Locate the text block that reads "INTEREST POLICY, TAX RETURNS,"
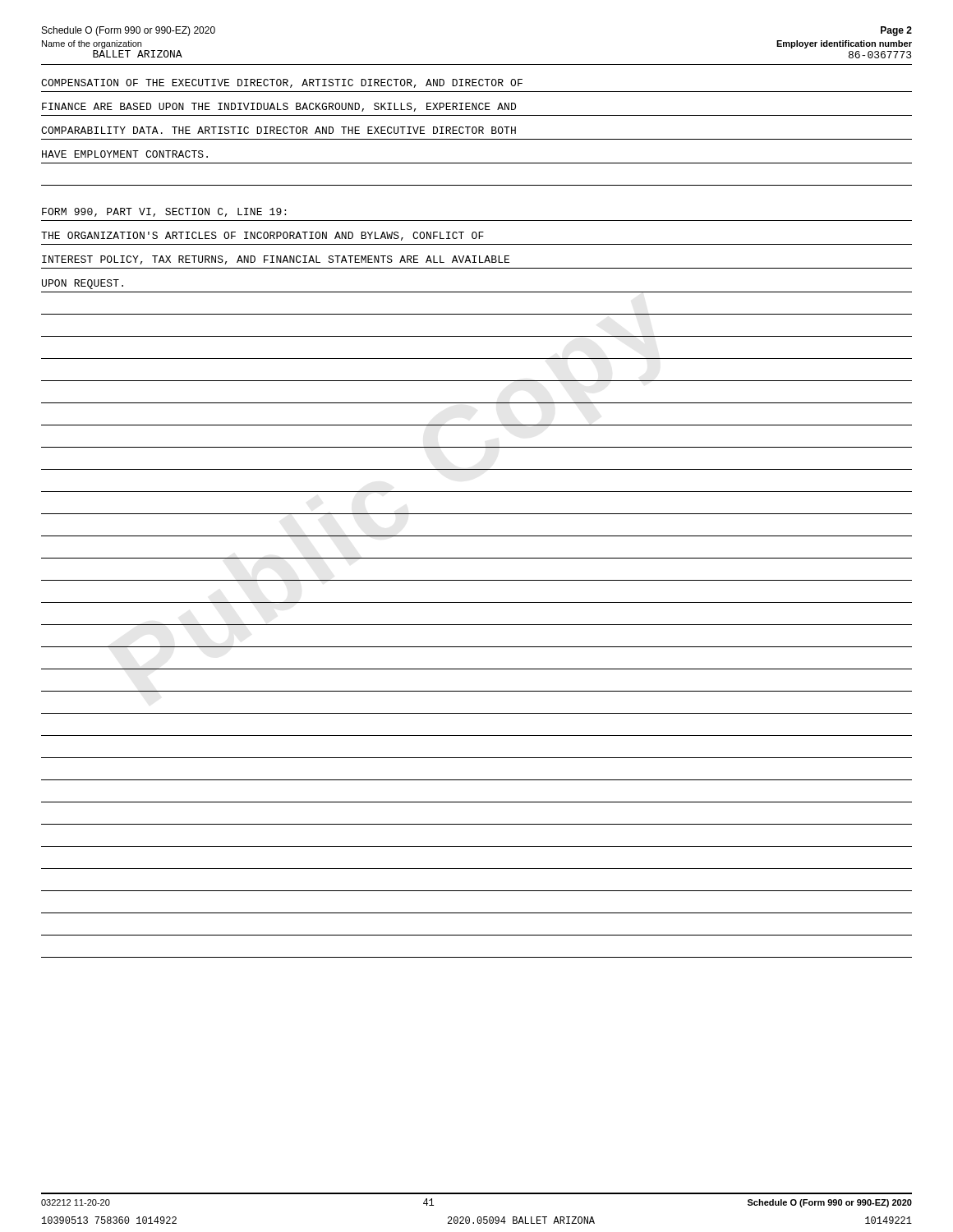This screenshot has height=1232, width=953. pos(276,260)
